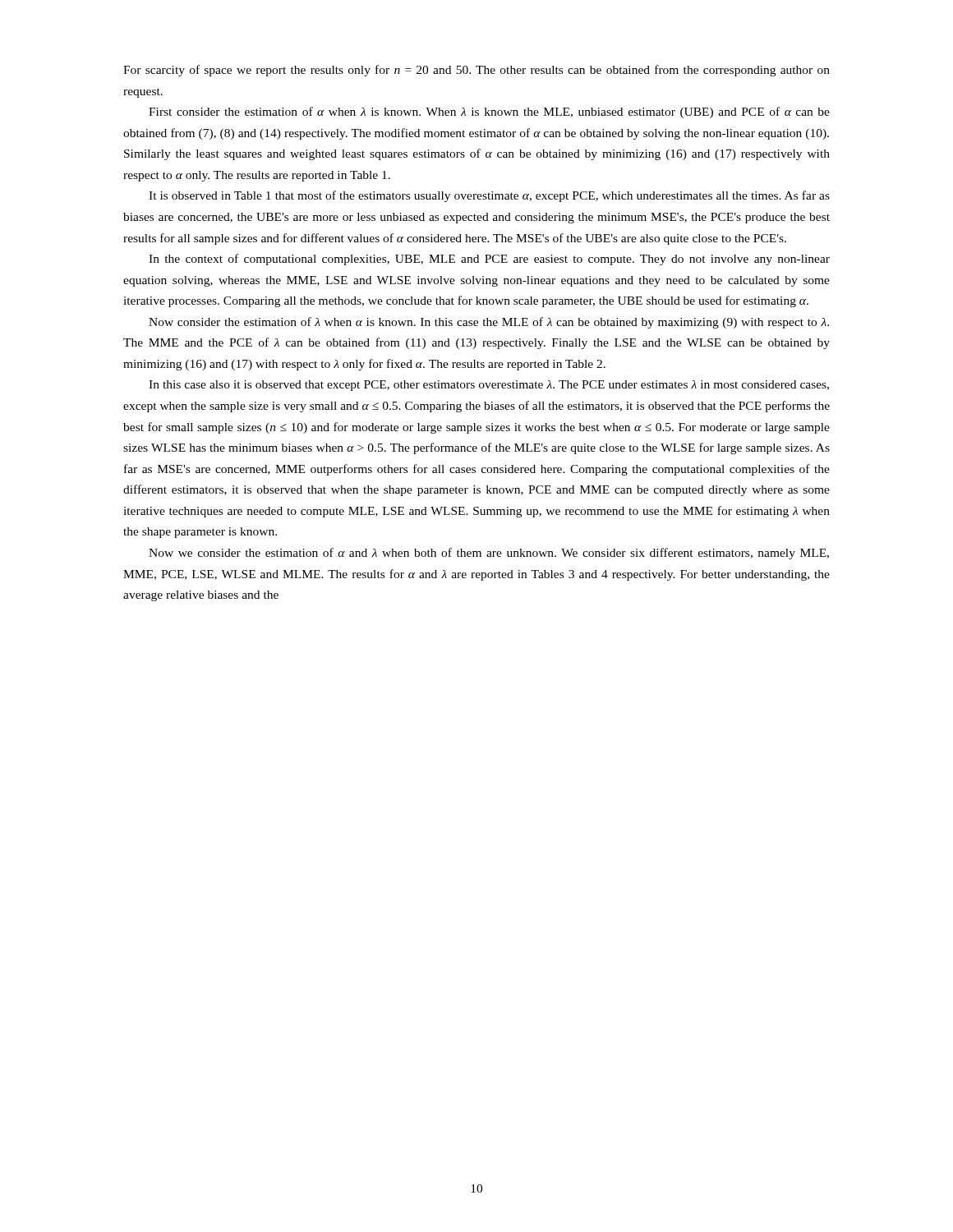953x1232 pixels.
Task: Select the text block that says "Now consider the estimation of λ when α"
Action: [476, 342]
